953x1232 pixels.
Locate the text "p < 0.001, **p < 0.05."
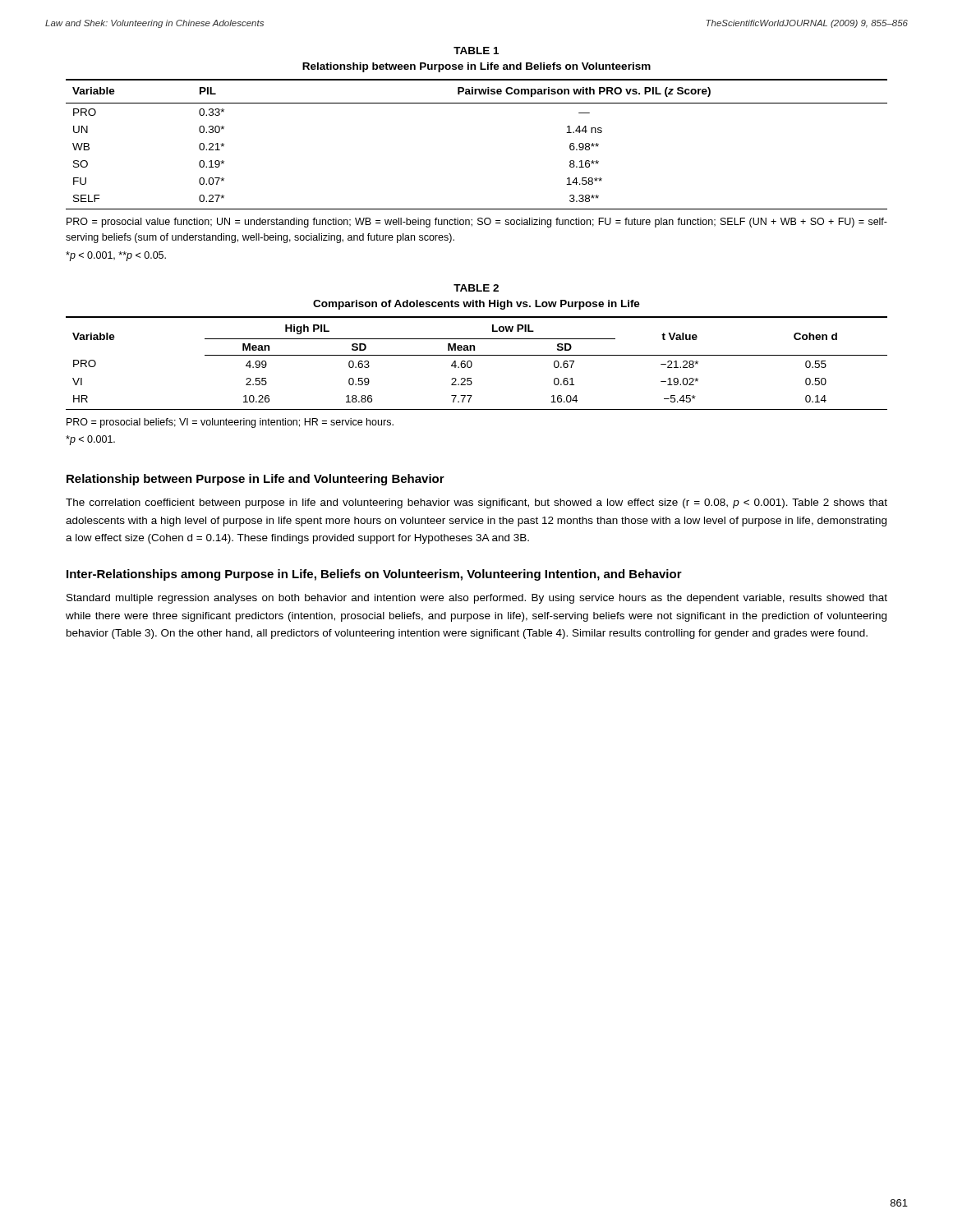(x=116, y=255)
